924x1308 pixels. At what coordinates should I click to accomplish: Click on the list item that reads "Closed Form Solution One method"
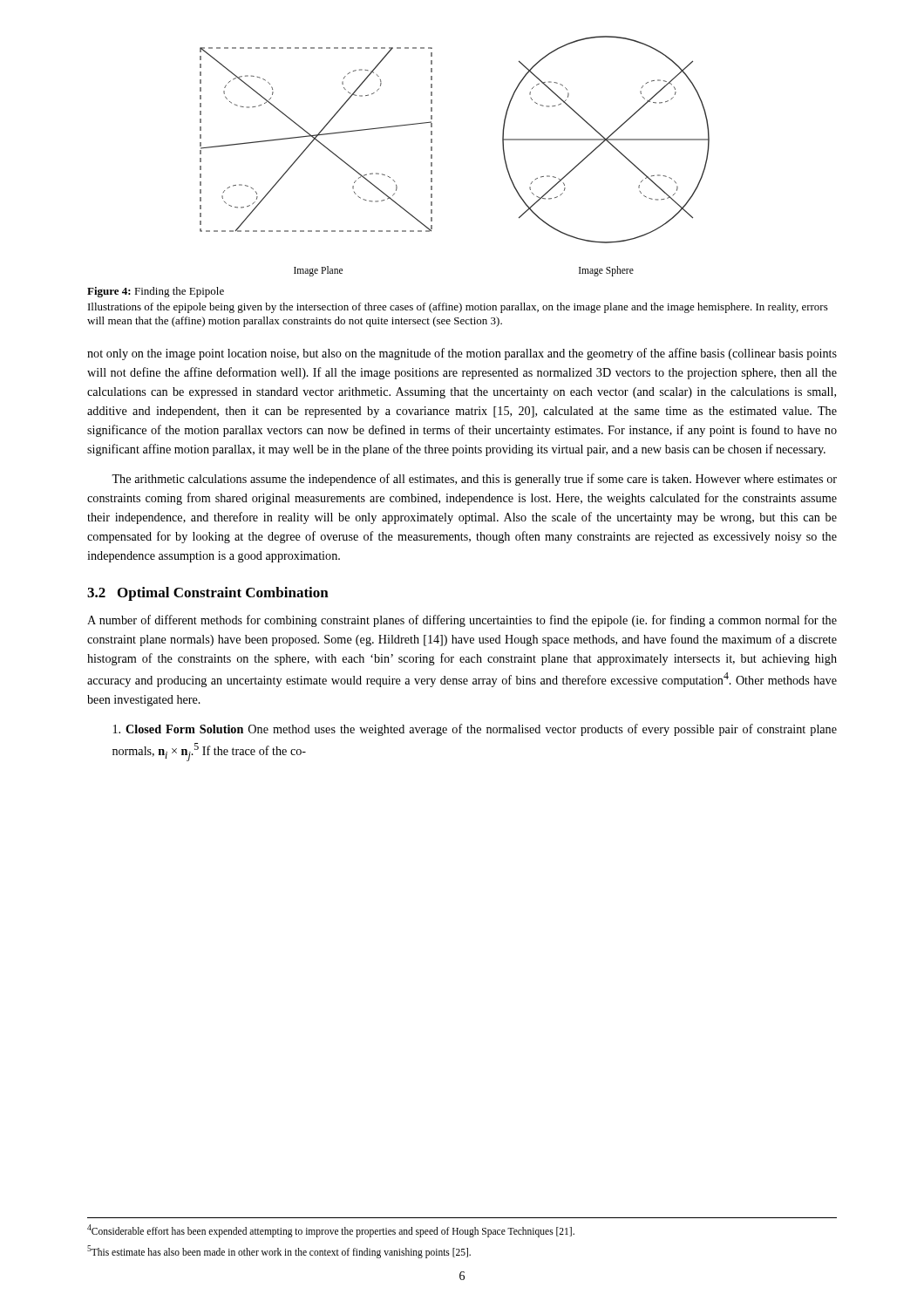point(474,741)
